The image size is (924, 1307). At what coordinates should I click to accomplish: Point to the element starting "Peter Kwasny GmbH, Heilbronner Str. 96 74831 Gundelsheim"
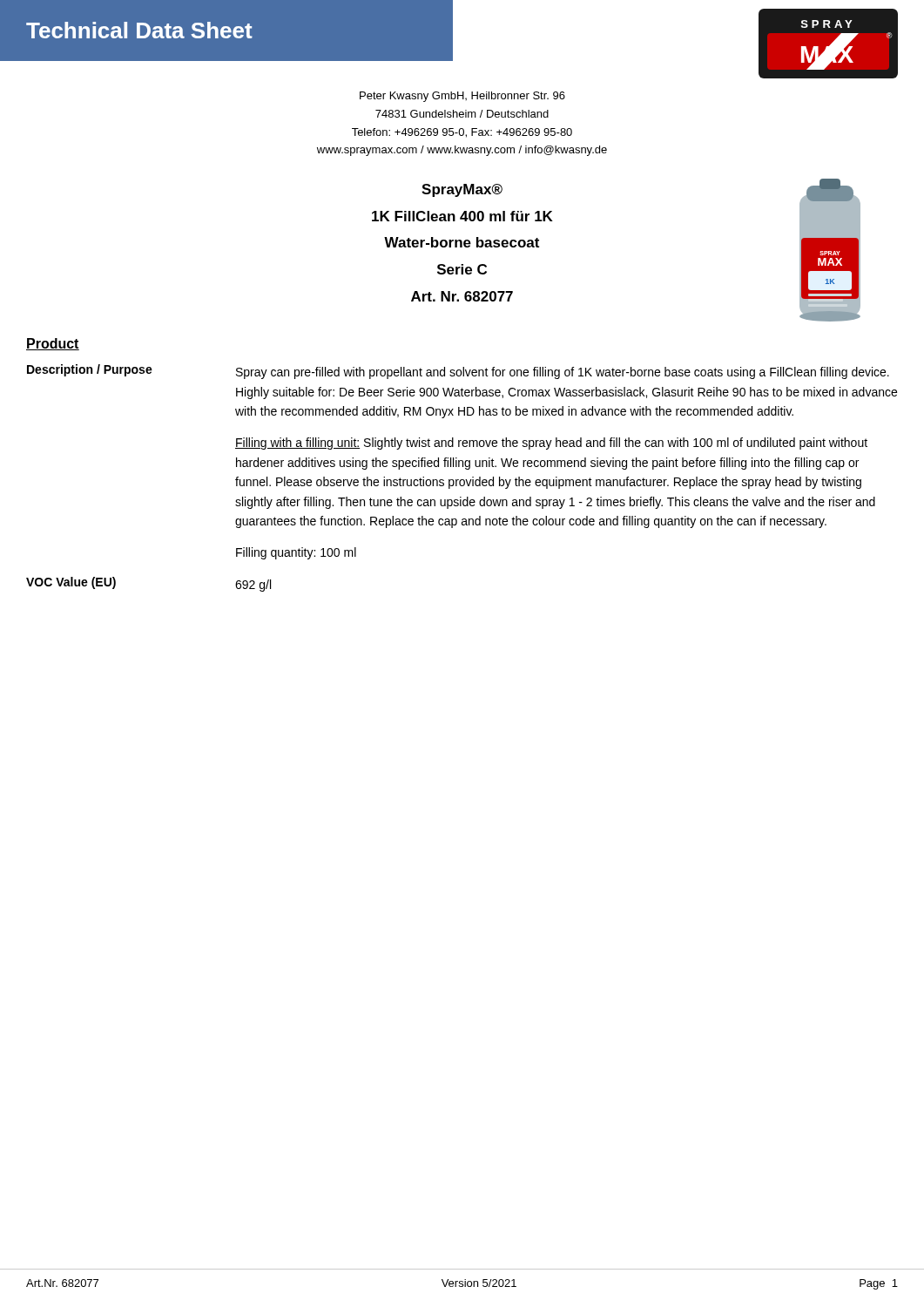point(462,123)
